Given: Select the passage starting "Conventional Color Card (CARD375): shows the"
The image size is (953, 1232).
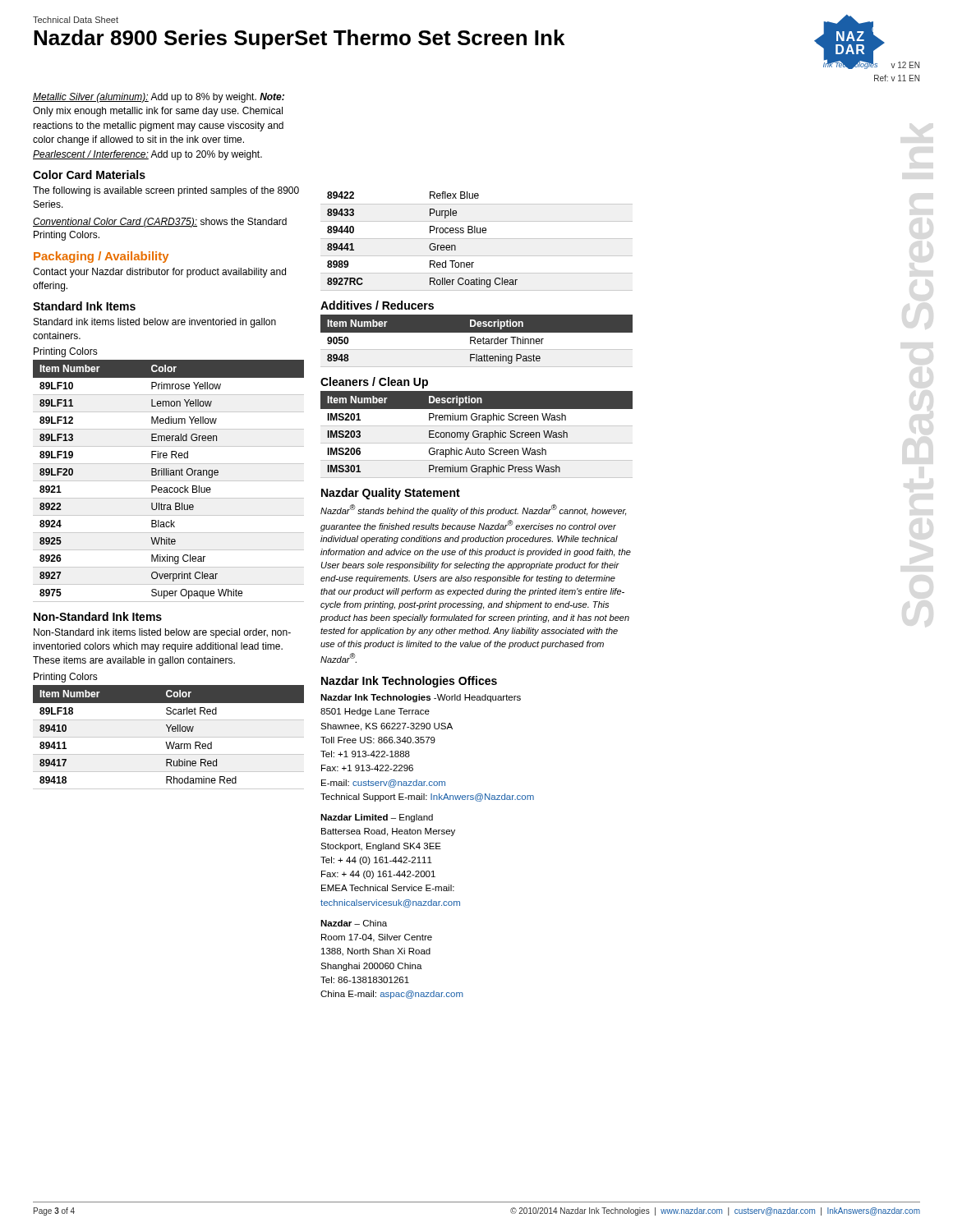Looking at the screenshot, I should tap(160, 228).
